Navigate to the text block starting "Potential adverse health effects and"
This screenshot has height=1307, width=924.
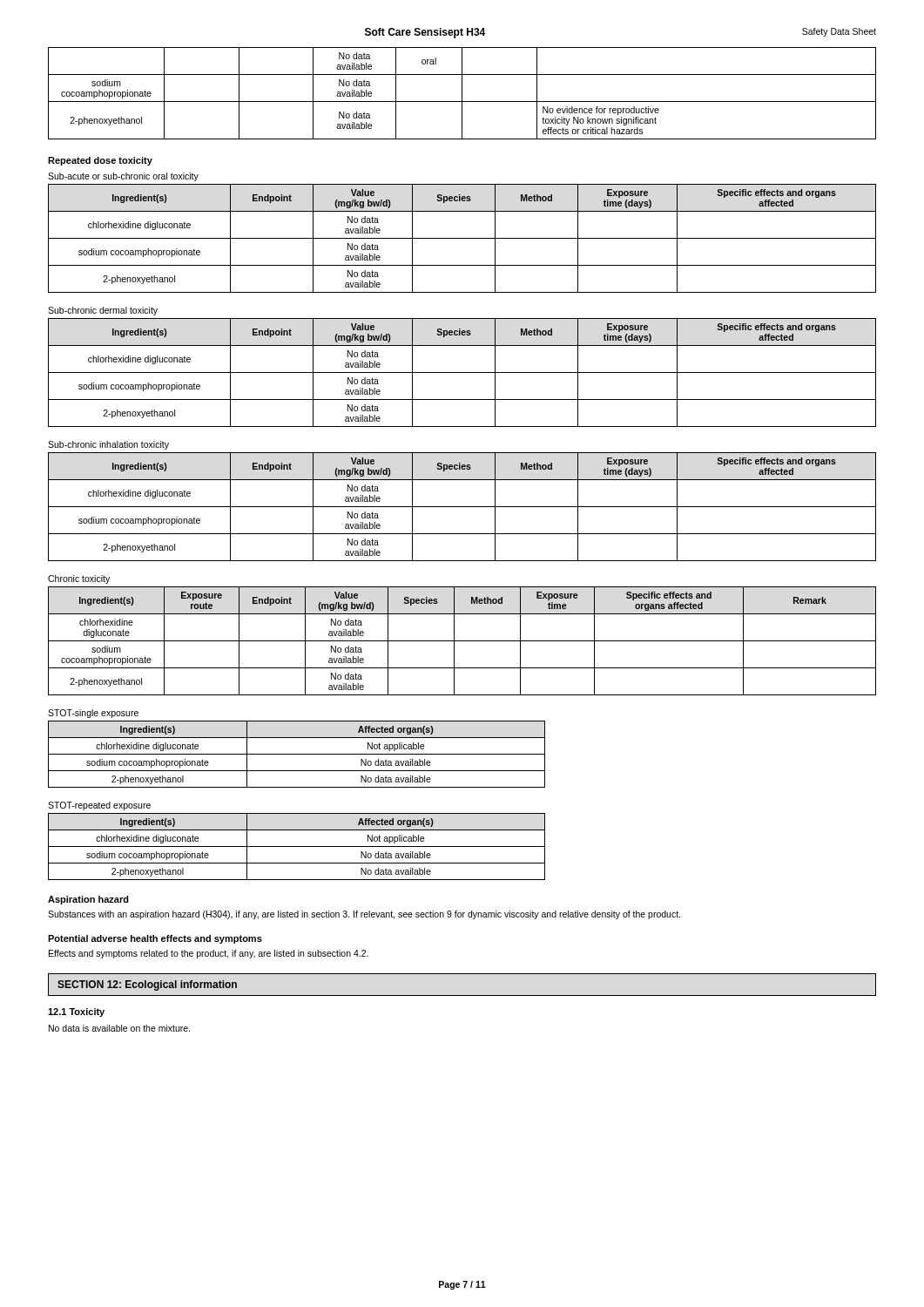[x=155, y=938]
